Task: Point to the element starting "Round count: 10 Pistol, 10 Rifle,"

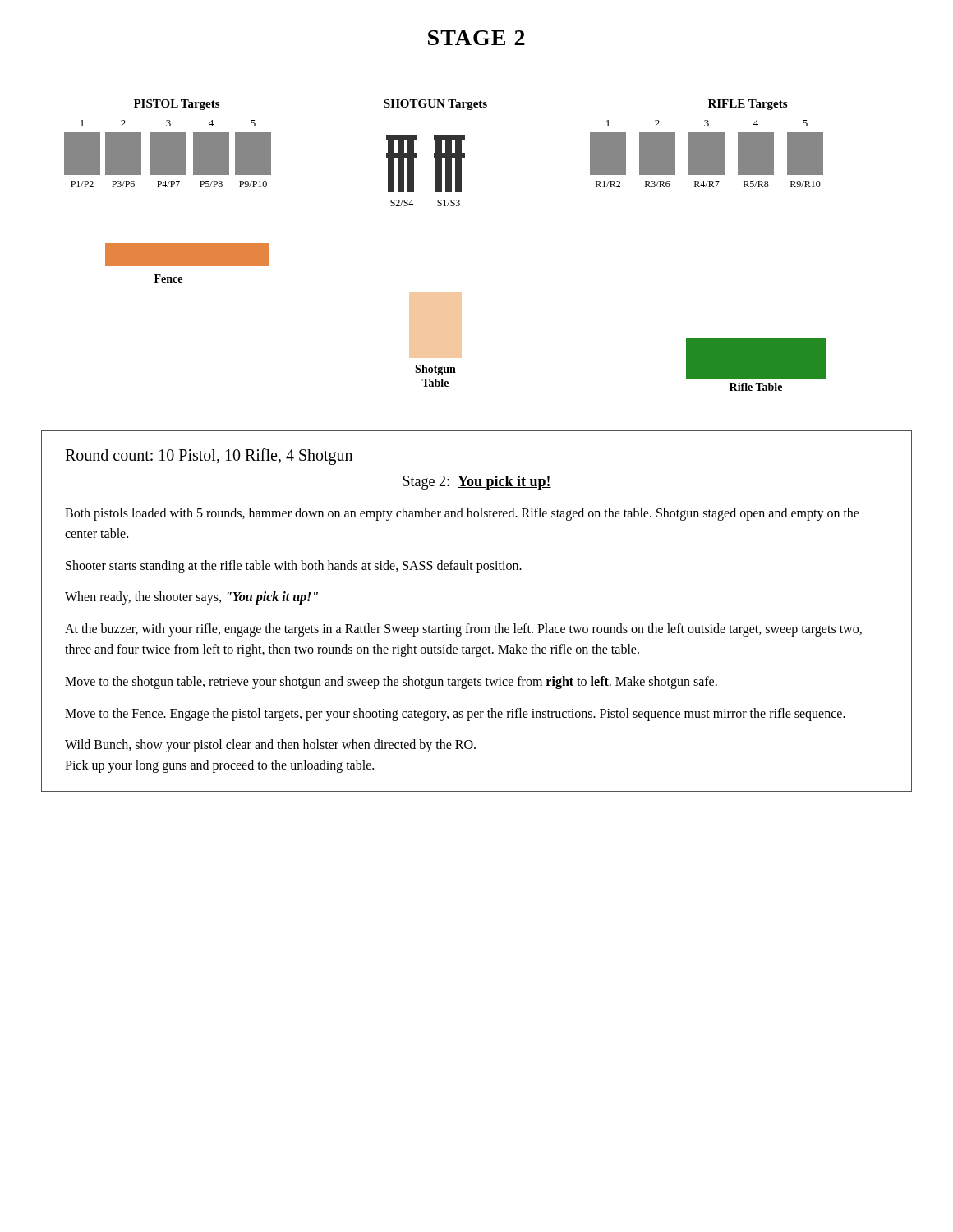Action: (x=209, y=455)
